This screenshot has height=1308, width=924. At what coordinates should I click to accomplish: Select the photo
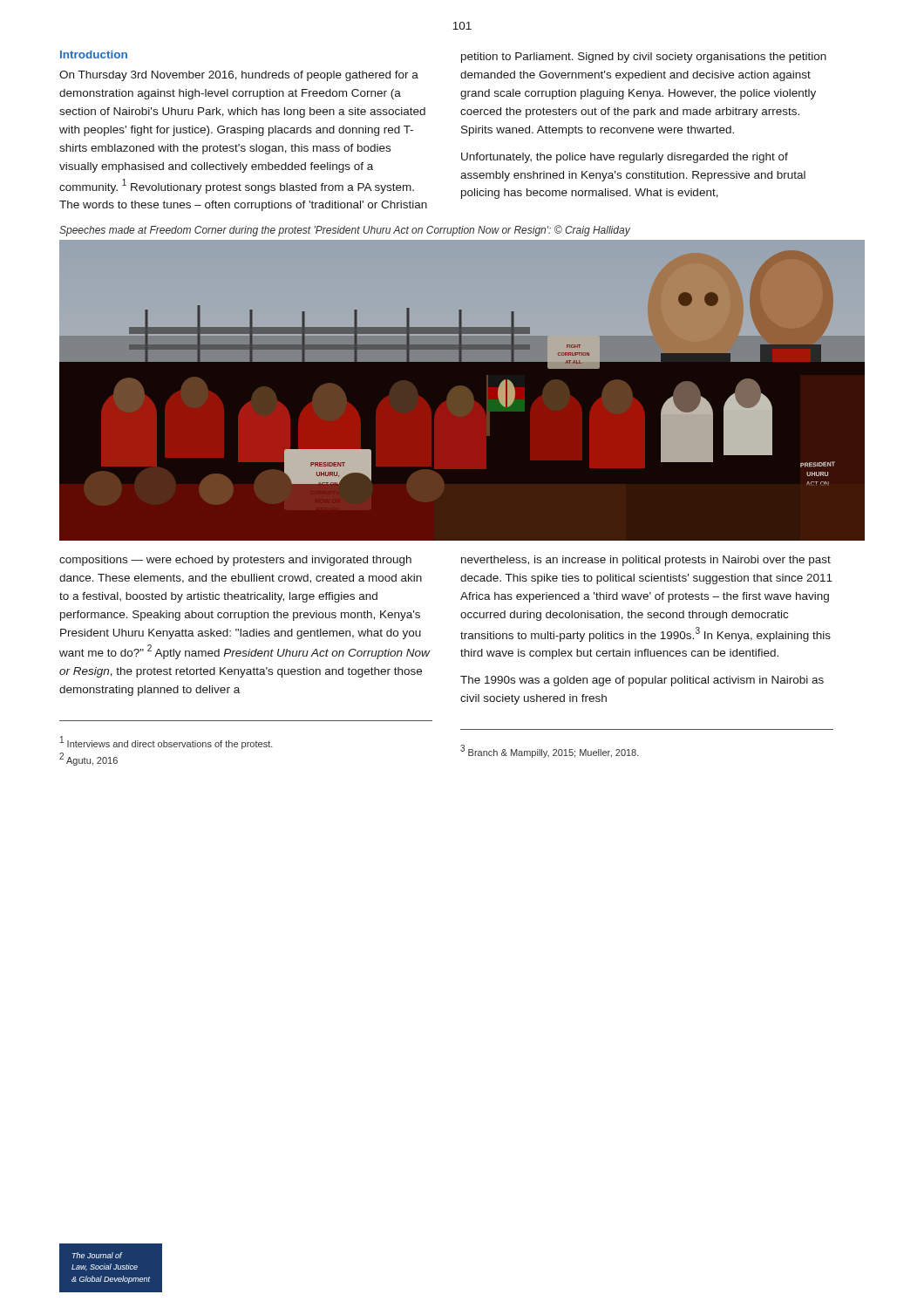(462, 390)
